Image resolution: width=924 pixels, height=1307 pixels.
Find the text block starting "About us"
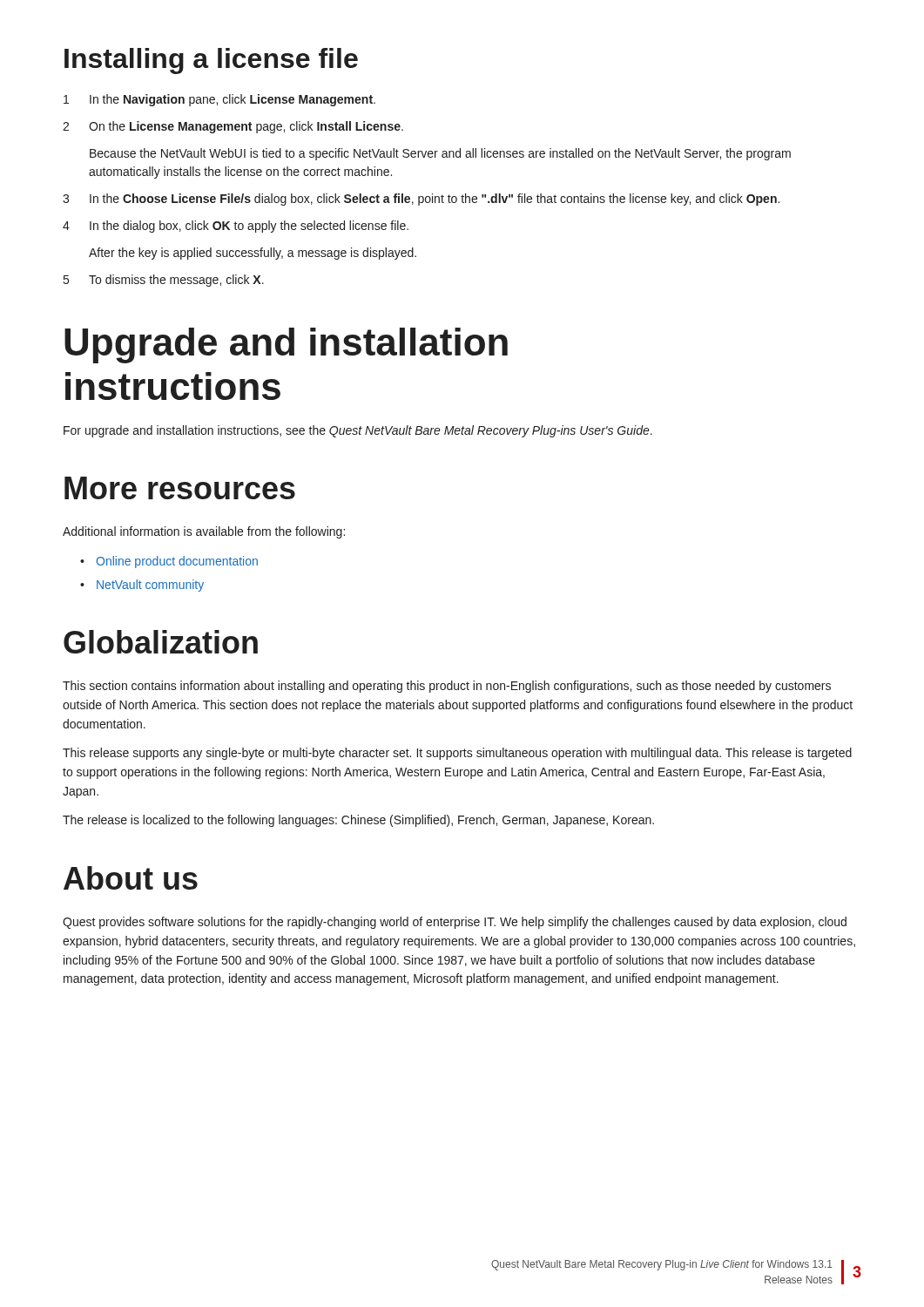coord(131,878)
